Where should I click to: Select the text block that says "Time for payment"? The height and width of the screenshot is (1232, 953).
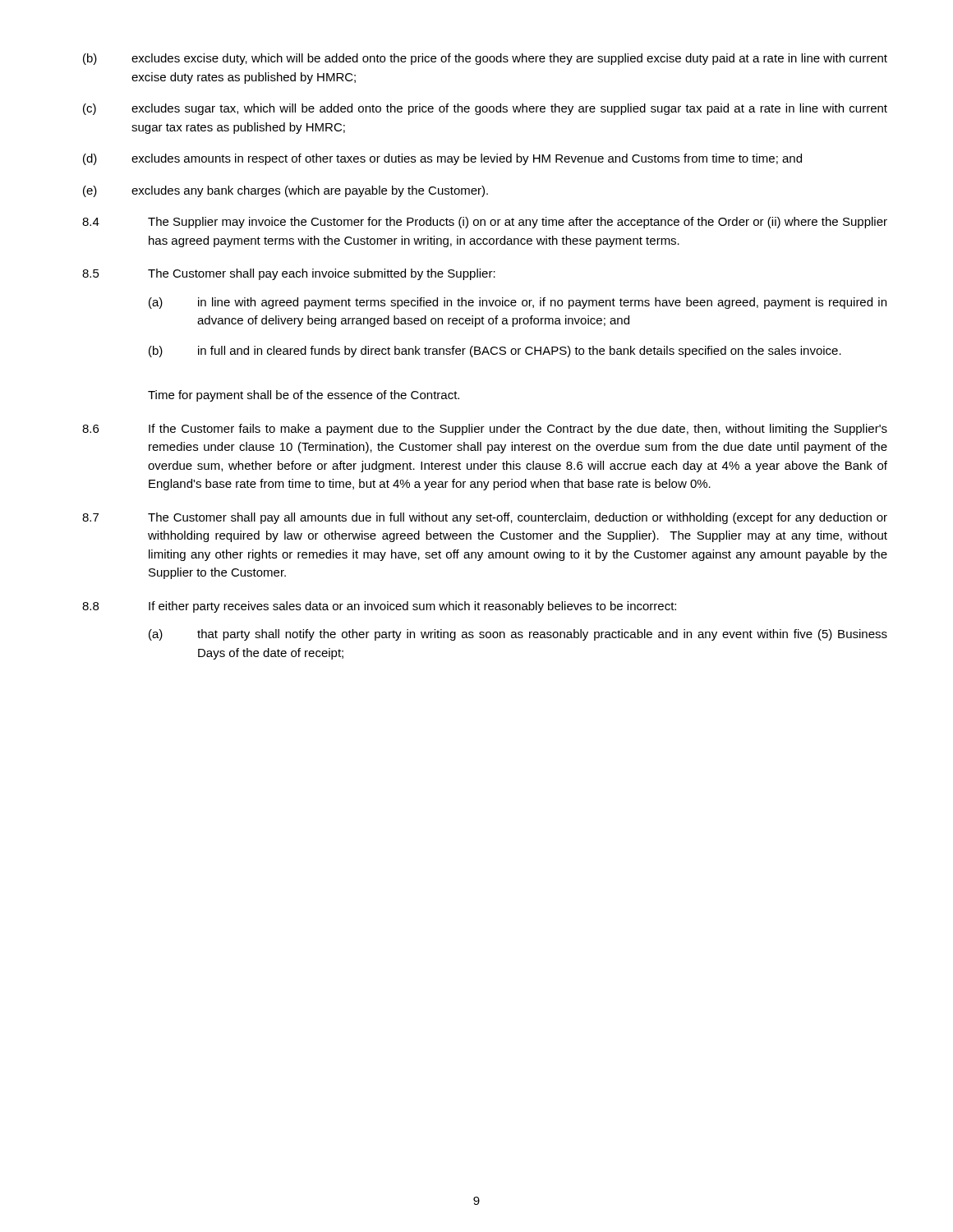pos(304,395)
